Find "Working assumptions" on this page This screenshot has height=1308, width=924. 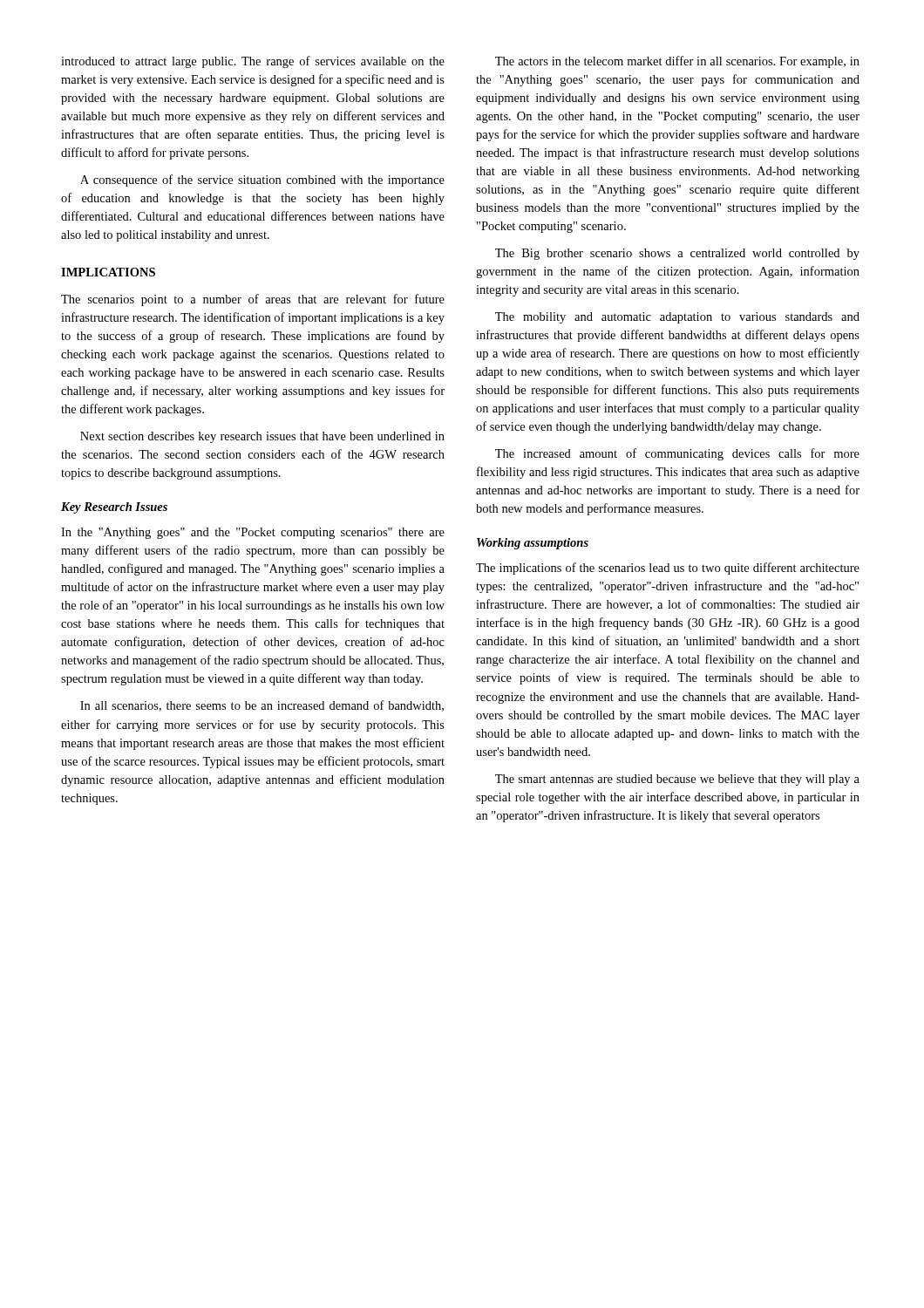(x=532, y=543)
